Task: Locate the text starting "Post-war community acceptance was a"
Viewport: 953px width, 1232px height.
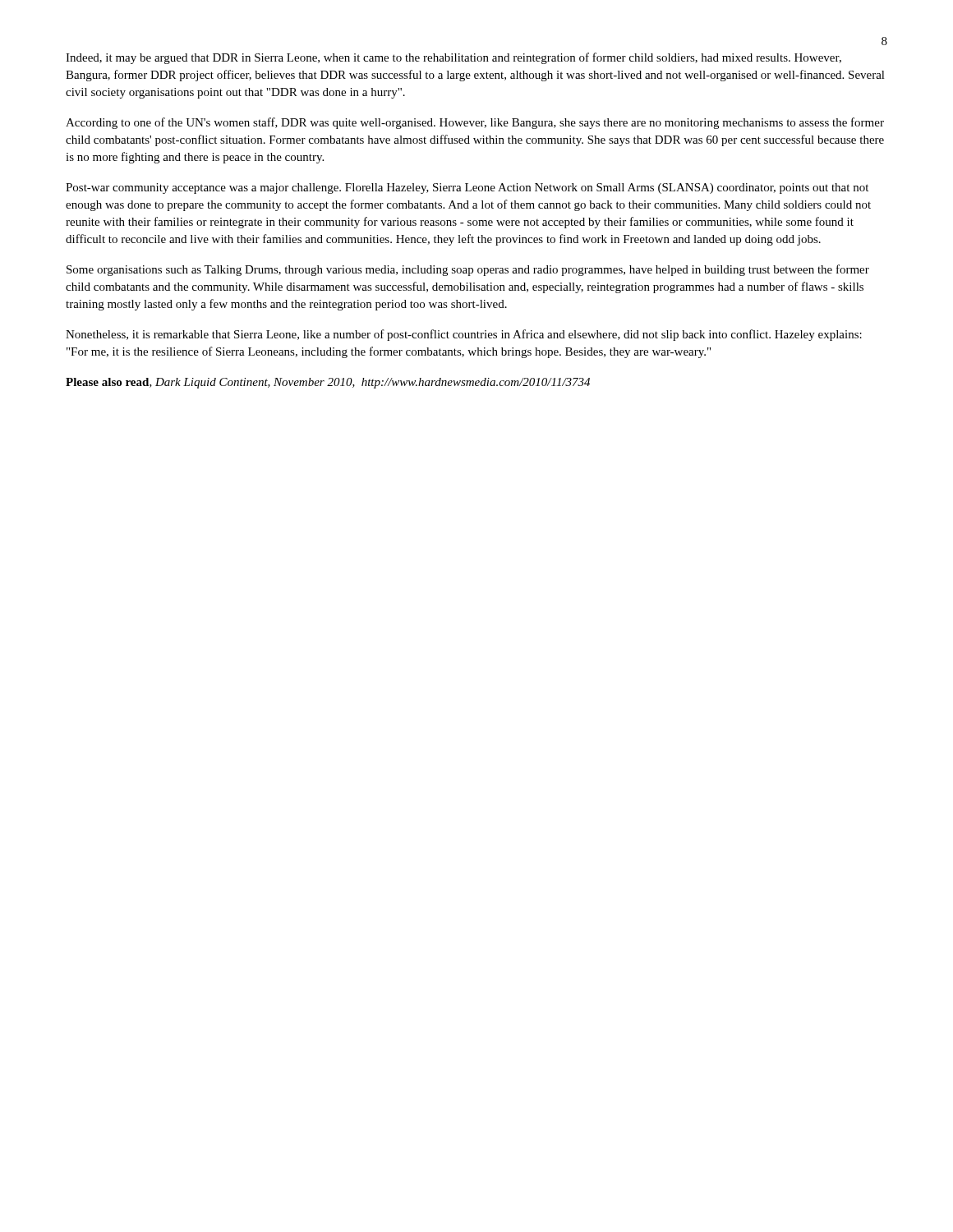Action: tap(468, 213)
